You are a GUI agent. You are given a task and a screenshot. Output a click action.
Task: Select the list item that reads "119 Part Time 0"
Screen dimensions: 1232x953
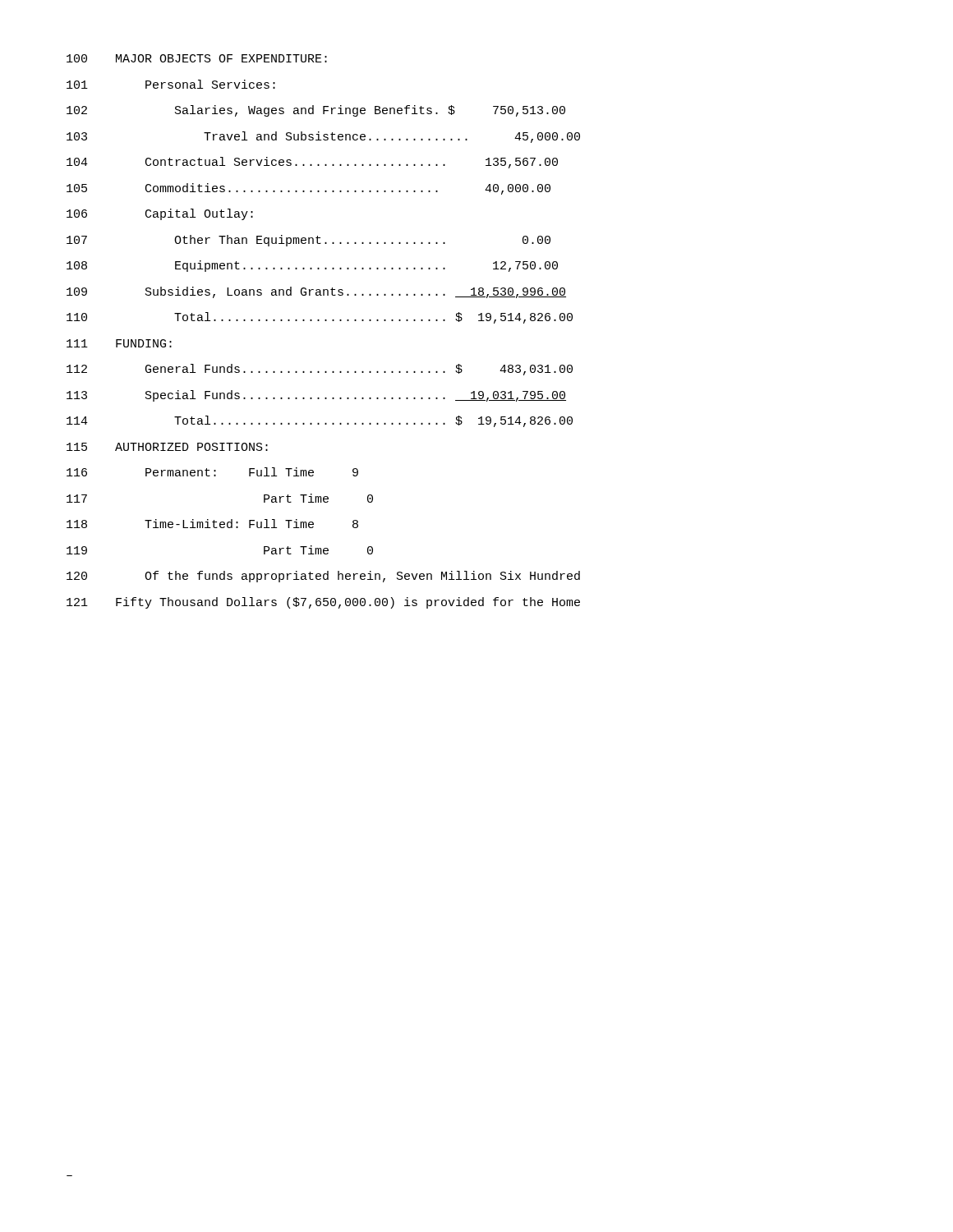pos(77,550)
